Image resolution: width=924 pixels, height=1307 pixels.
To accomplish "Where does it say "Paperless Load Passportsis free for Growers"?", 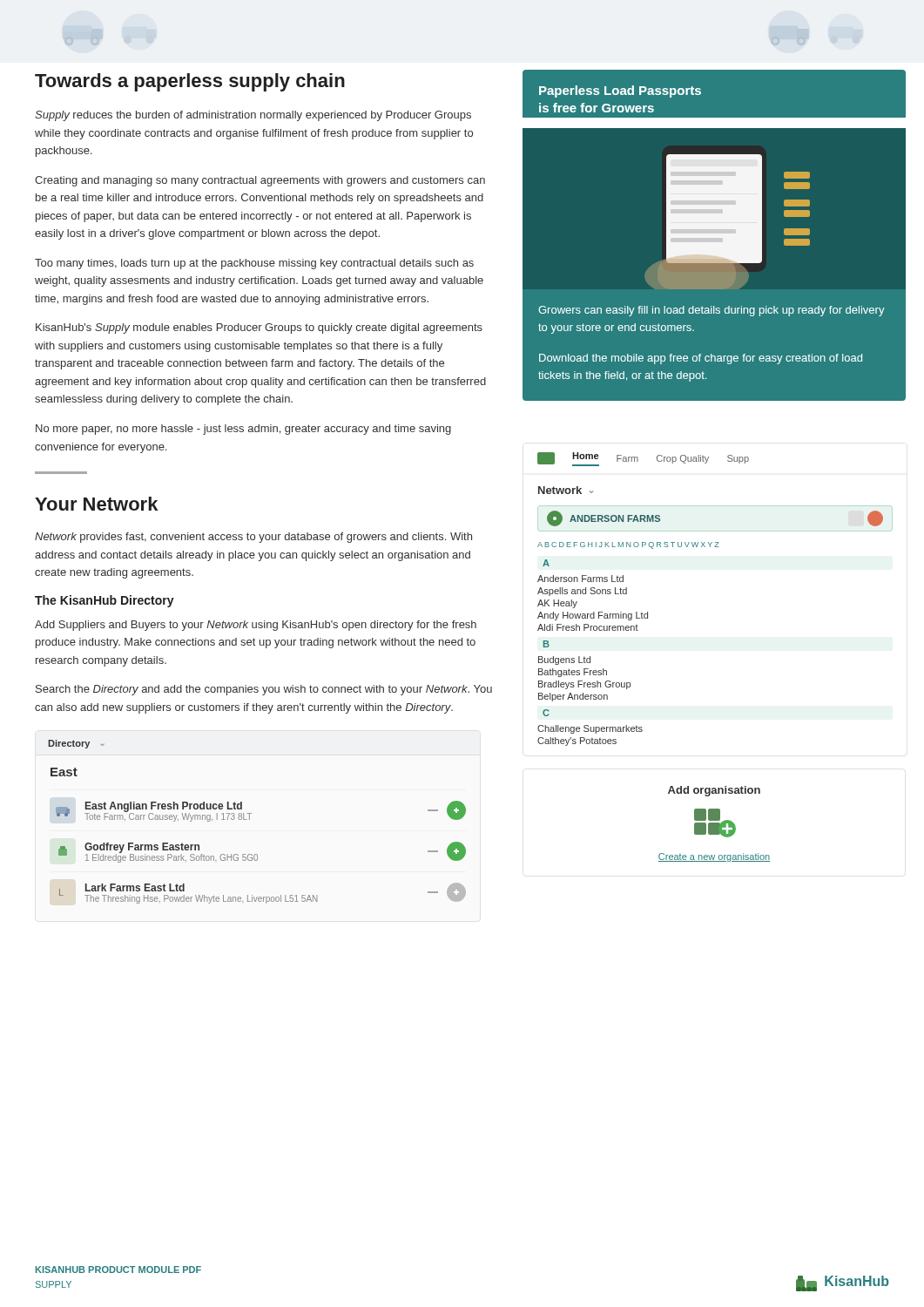I will tap(620, 99).
